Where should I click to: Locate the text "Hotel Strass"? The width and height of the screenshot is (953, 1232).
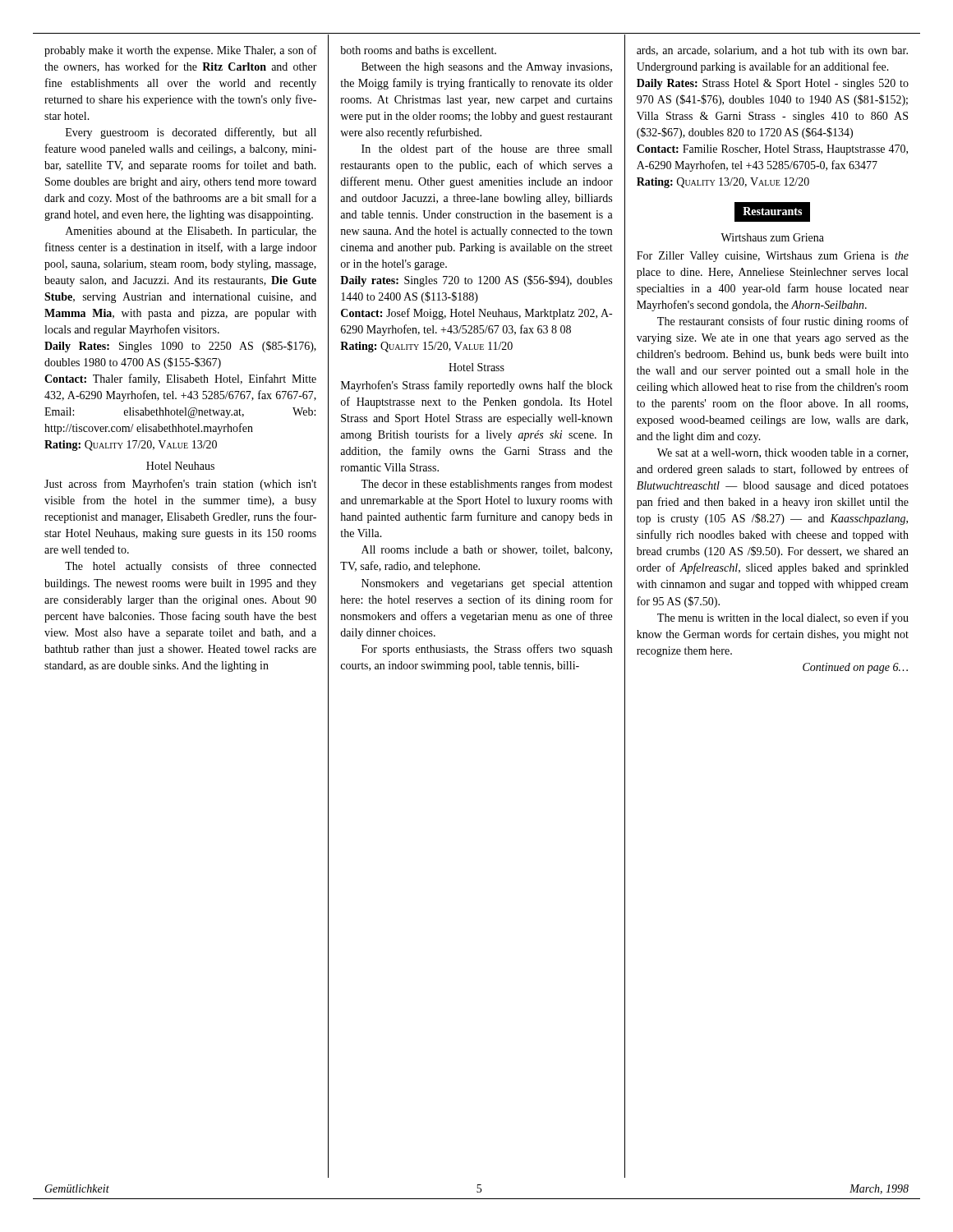tap(476, 368)
